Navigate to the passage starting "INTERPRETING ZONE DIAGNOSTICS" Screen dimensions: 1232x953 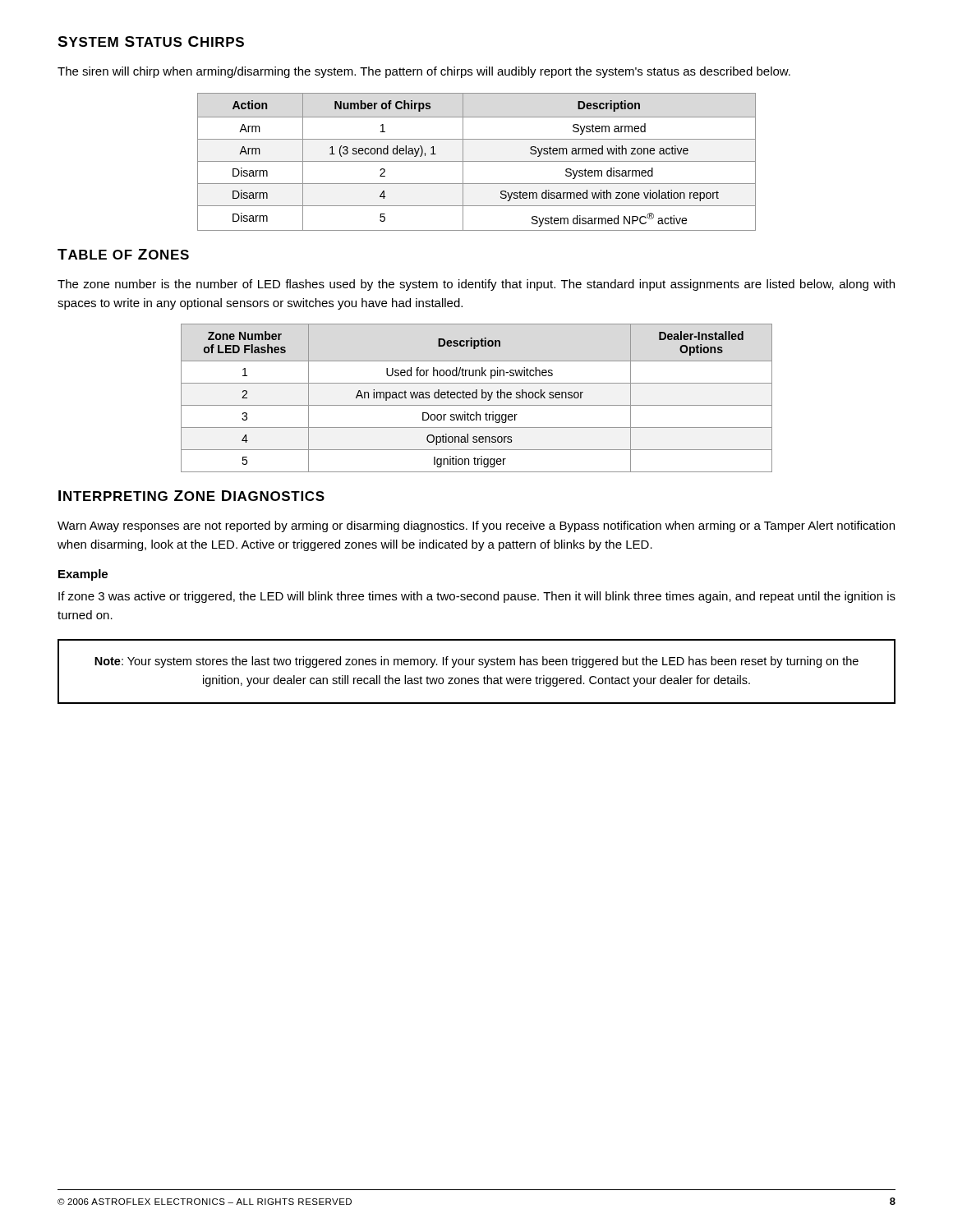(x=191, y=496)
